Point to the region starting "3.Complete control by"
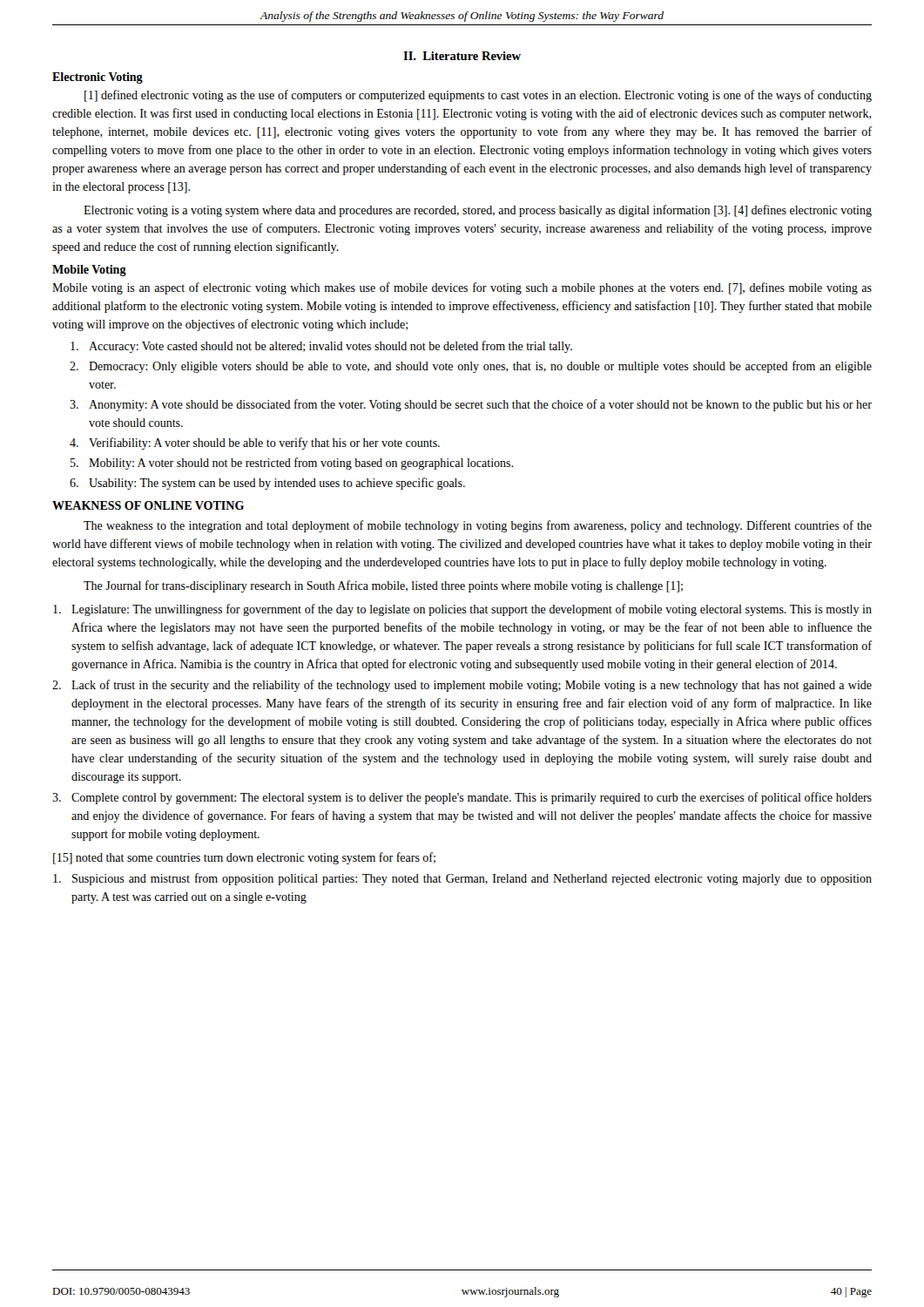The image size is (924, 1307). click(x=462, y=816)
